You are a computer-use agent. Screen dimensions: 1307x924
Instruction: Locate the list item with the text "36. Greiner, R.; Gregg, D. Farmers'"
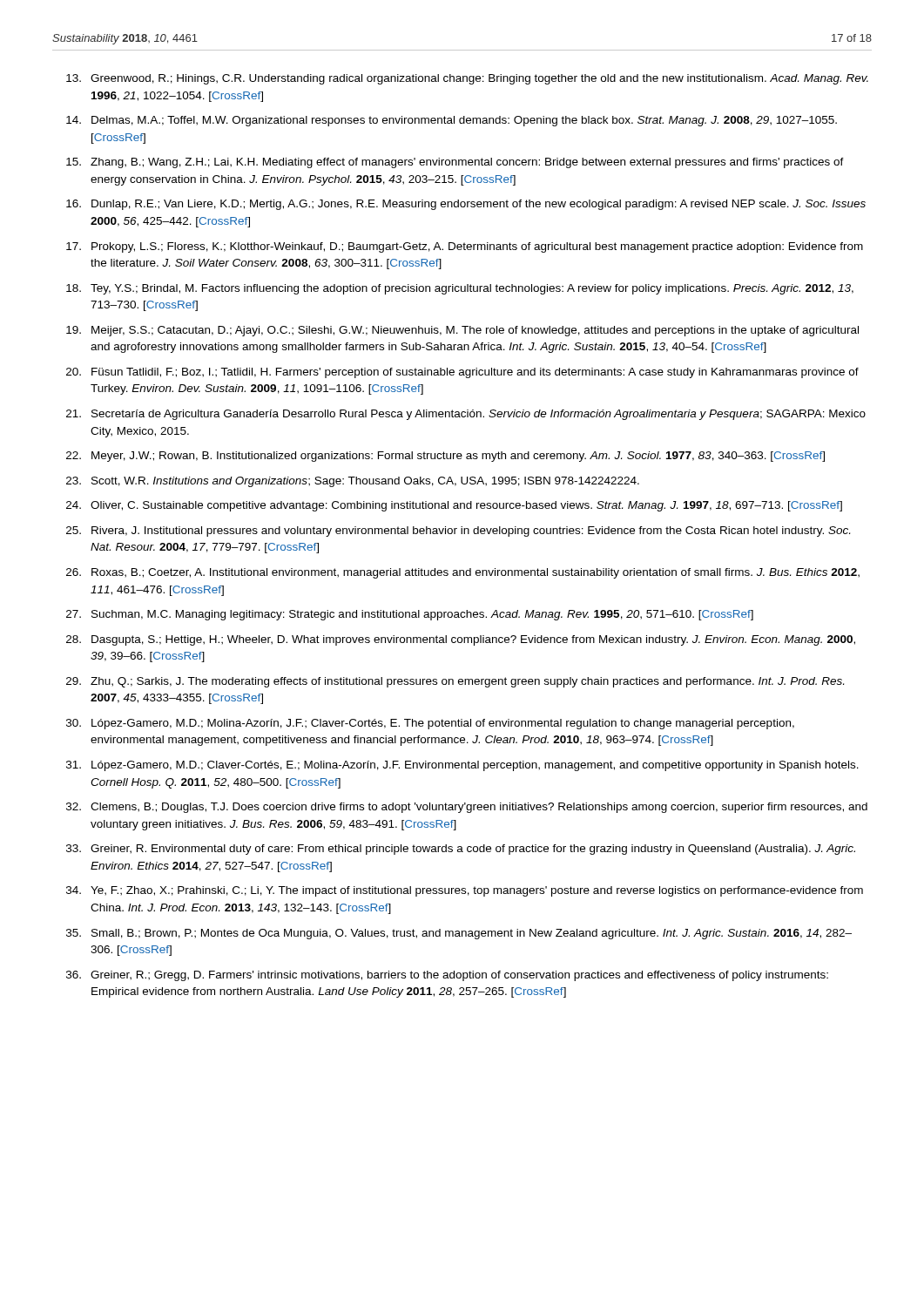pos(462,983)
